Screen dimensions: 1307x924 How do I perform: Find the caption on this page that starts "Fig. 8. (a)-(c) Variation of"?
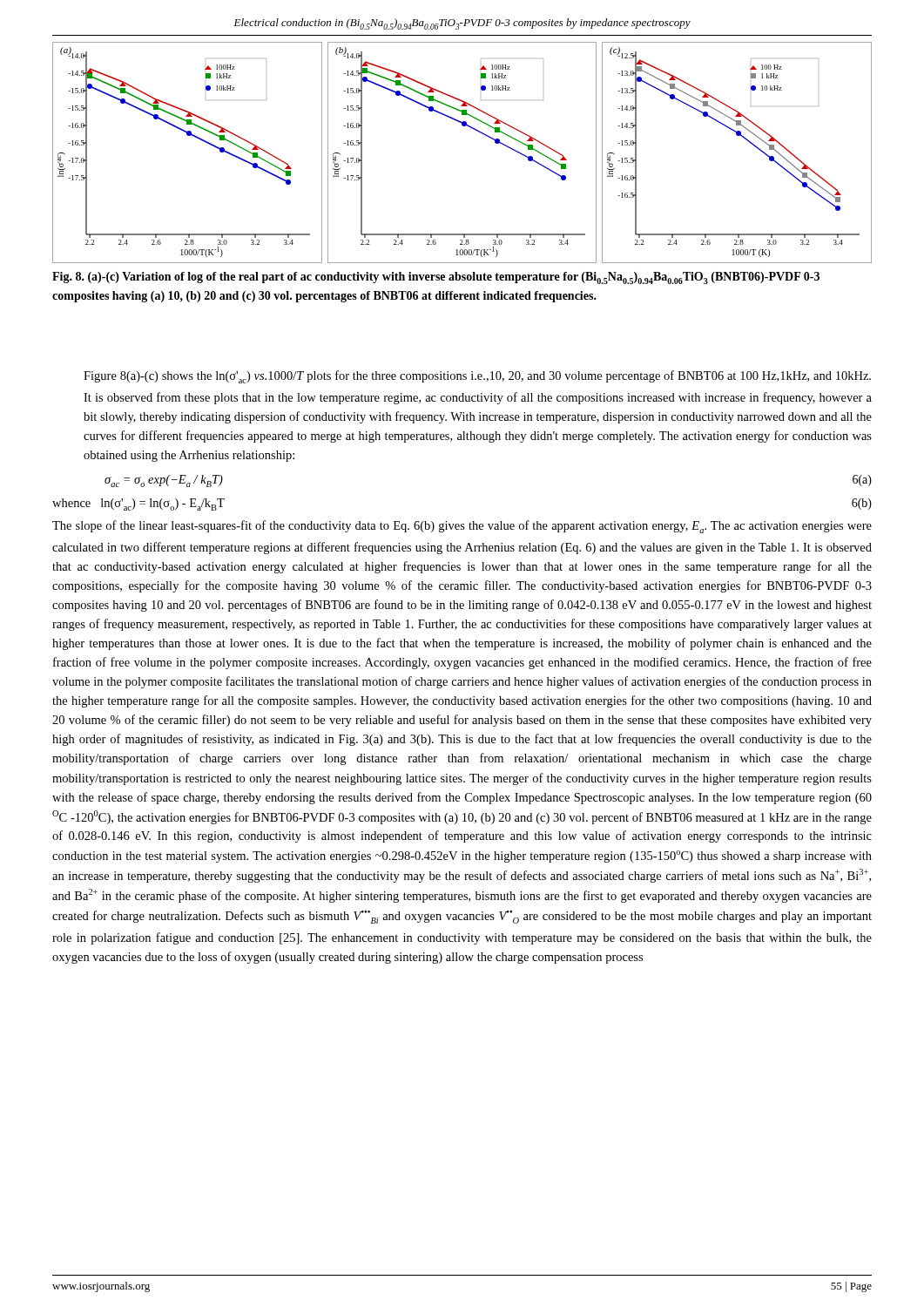pyautogui.click(x=436, y=286)
